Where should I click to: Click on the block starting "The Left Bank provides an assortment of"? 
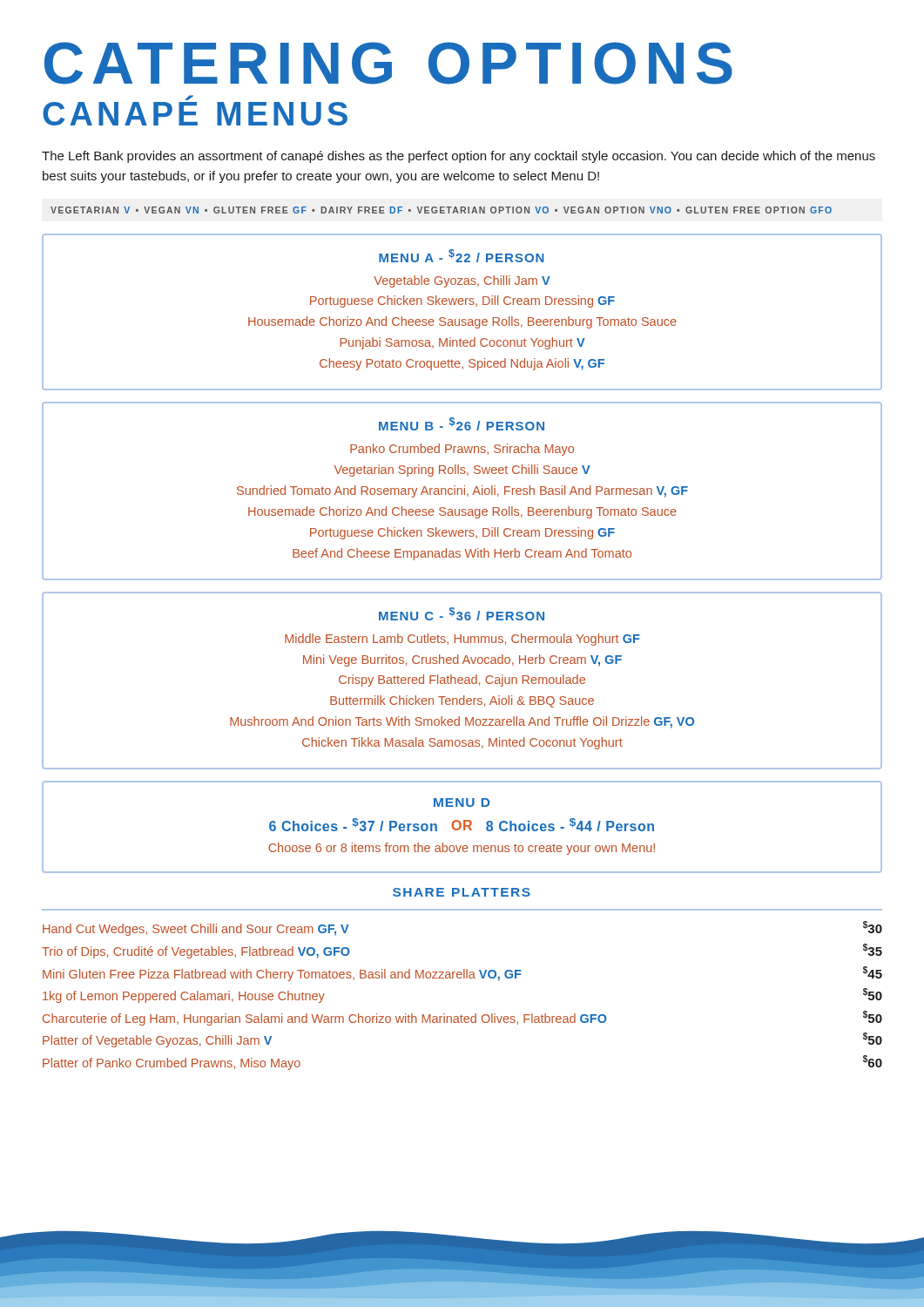coord(462,166)
